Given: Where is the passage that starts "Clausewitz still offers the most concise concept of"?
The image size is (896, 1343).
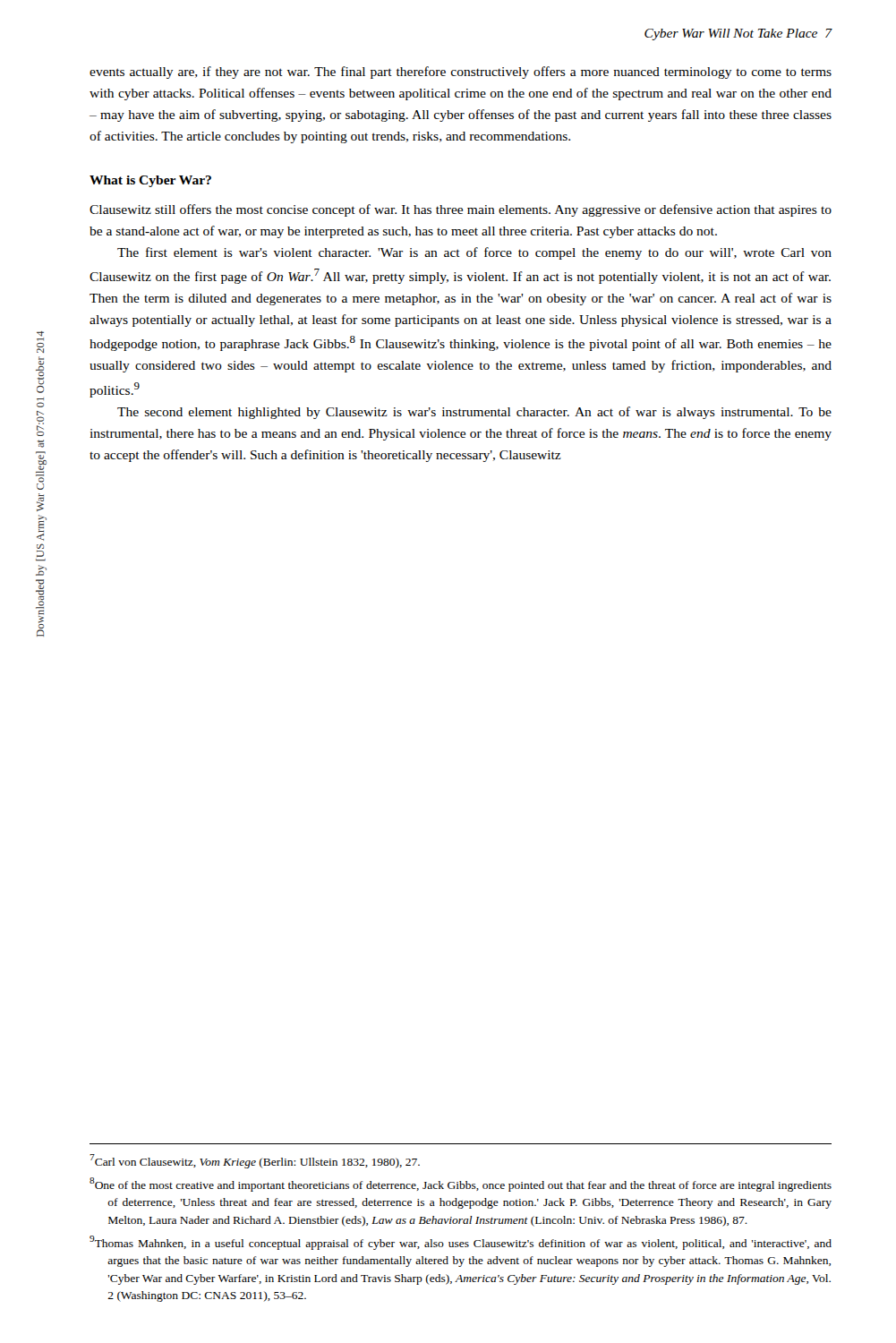Looking at the screenshot, I should click(x=461, y=332).
